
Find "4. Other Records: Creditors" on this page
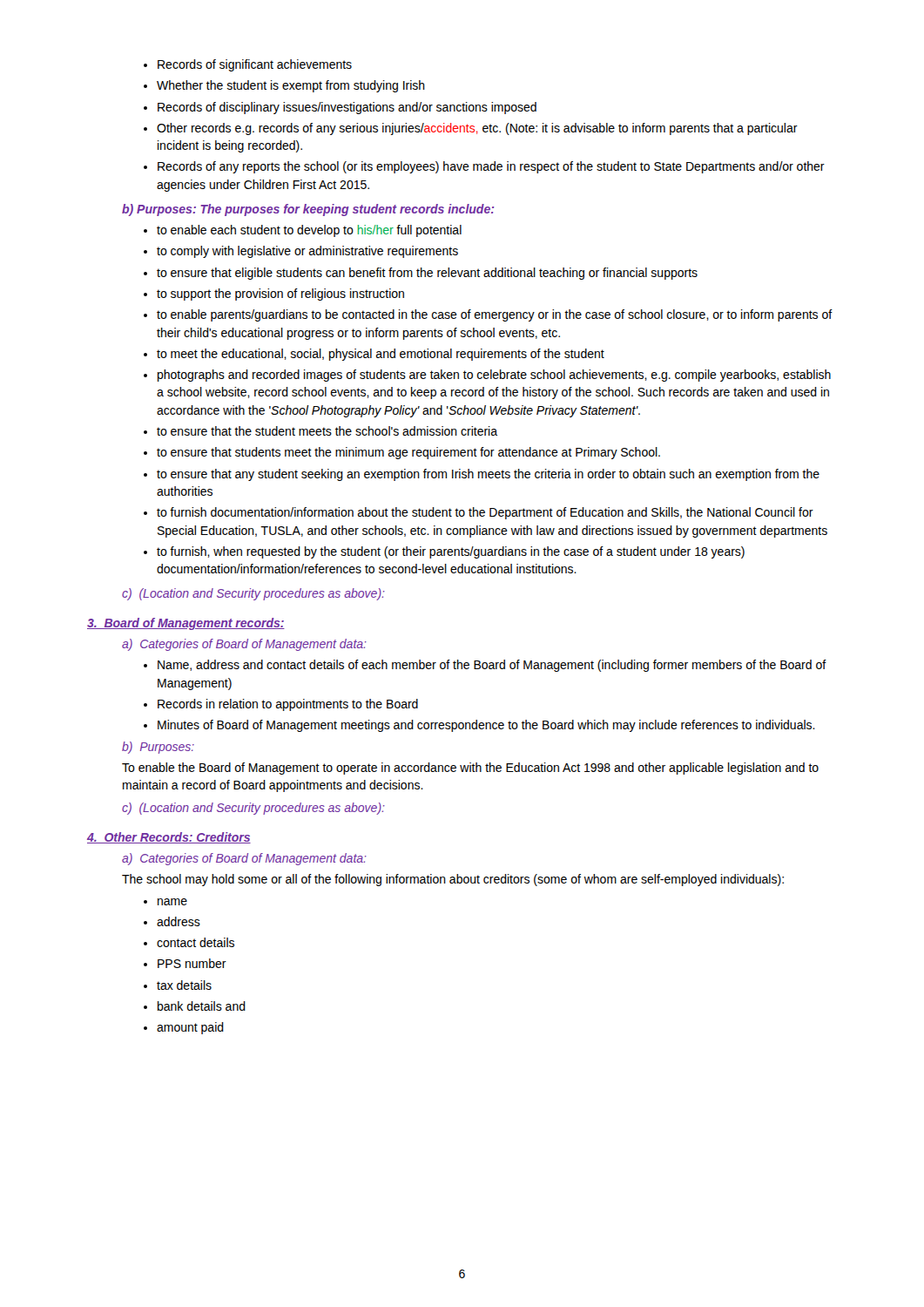point(169,838)
